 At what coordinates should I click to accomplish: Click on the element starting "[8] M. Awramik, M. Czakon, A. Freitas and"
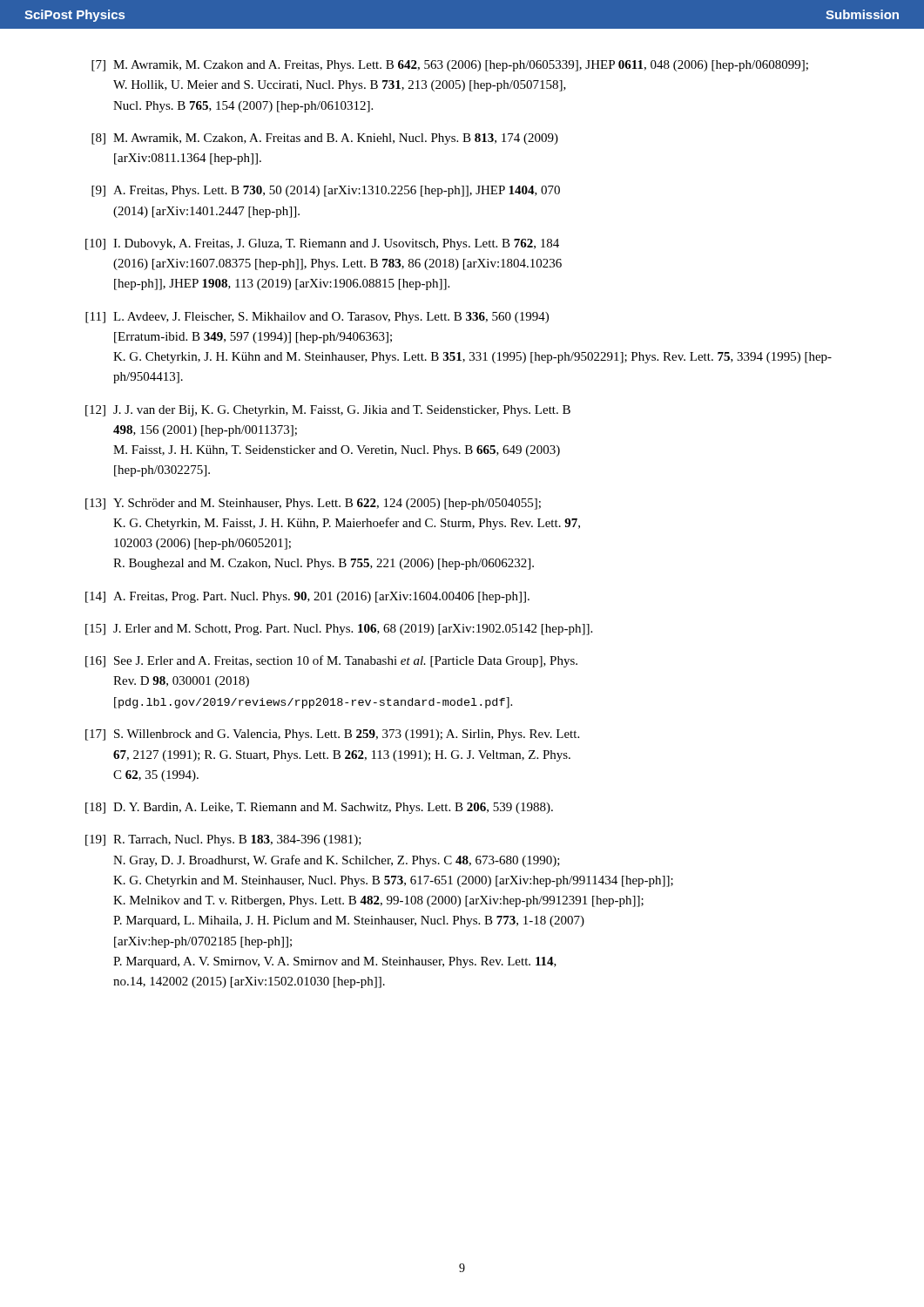pos(462,148)
